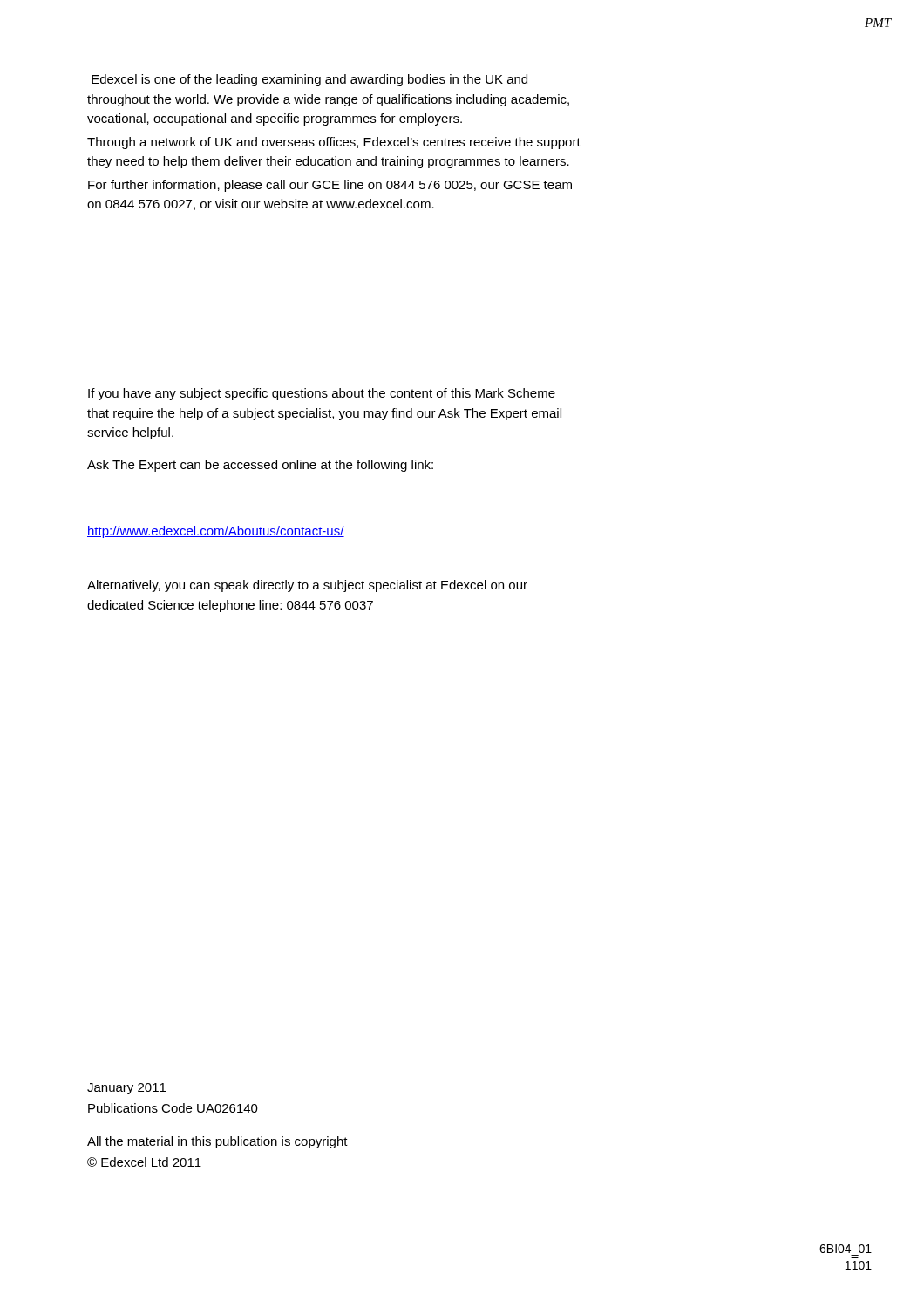Where is the passage that starts "January 2011 Publications"?
This screenshot has height=1308, width=924.
click(x=126, y=1089)
